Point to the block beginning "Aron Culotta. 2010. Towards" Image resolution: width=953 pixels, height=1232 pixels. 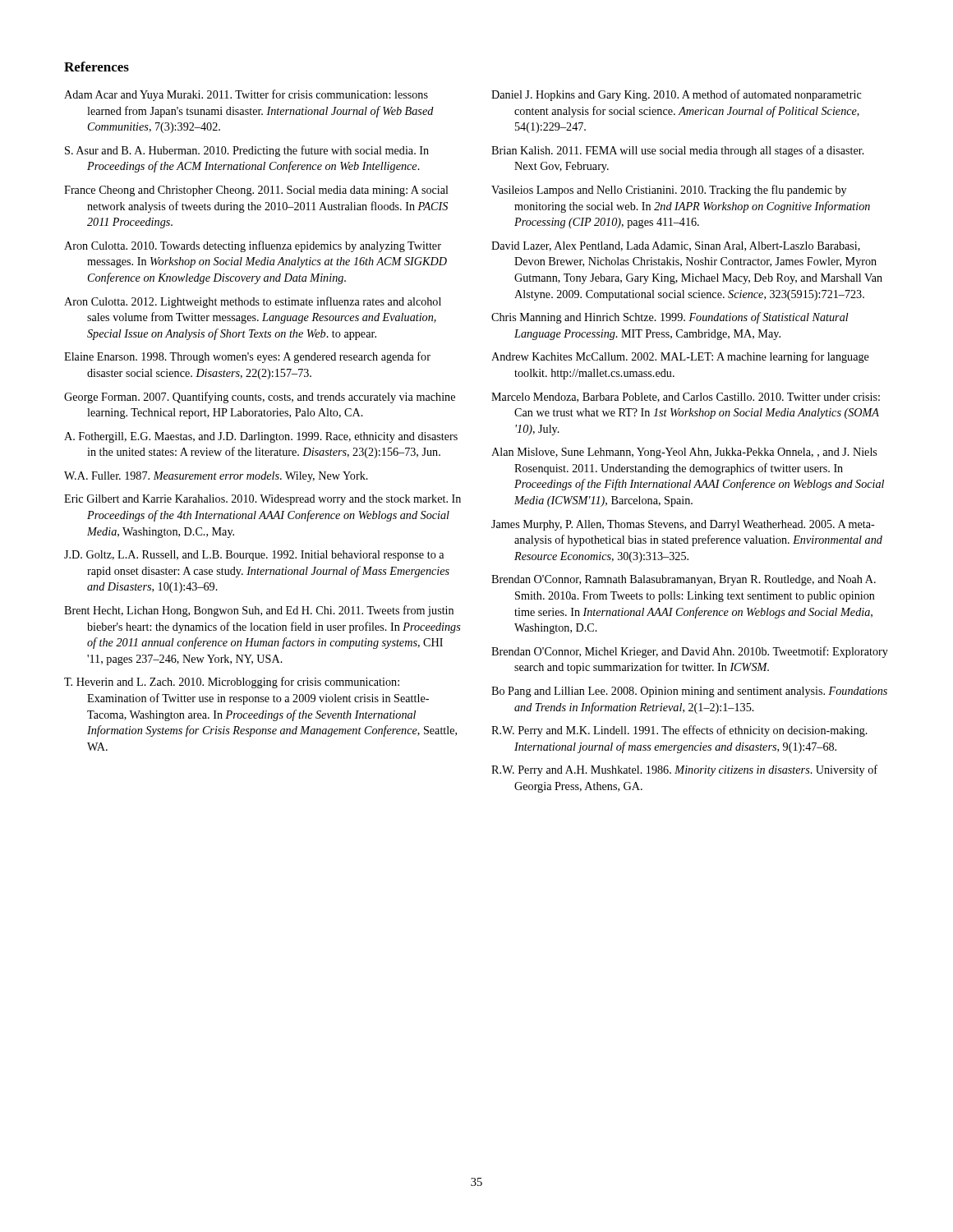255,261
